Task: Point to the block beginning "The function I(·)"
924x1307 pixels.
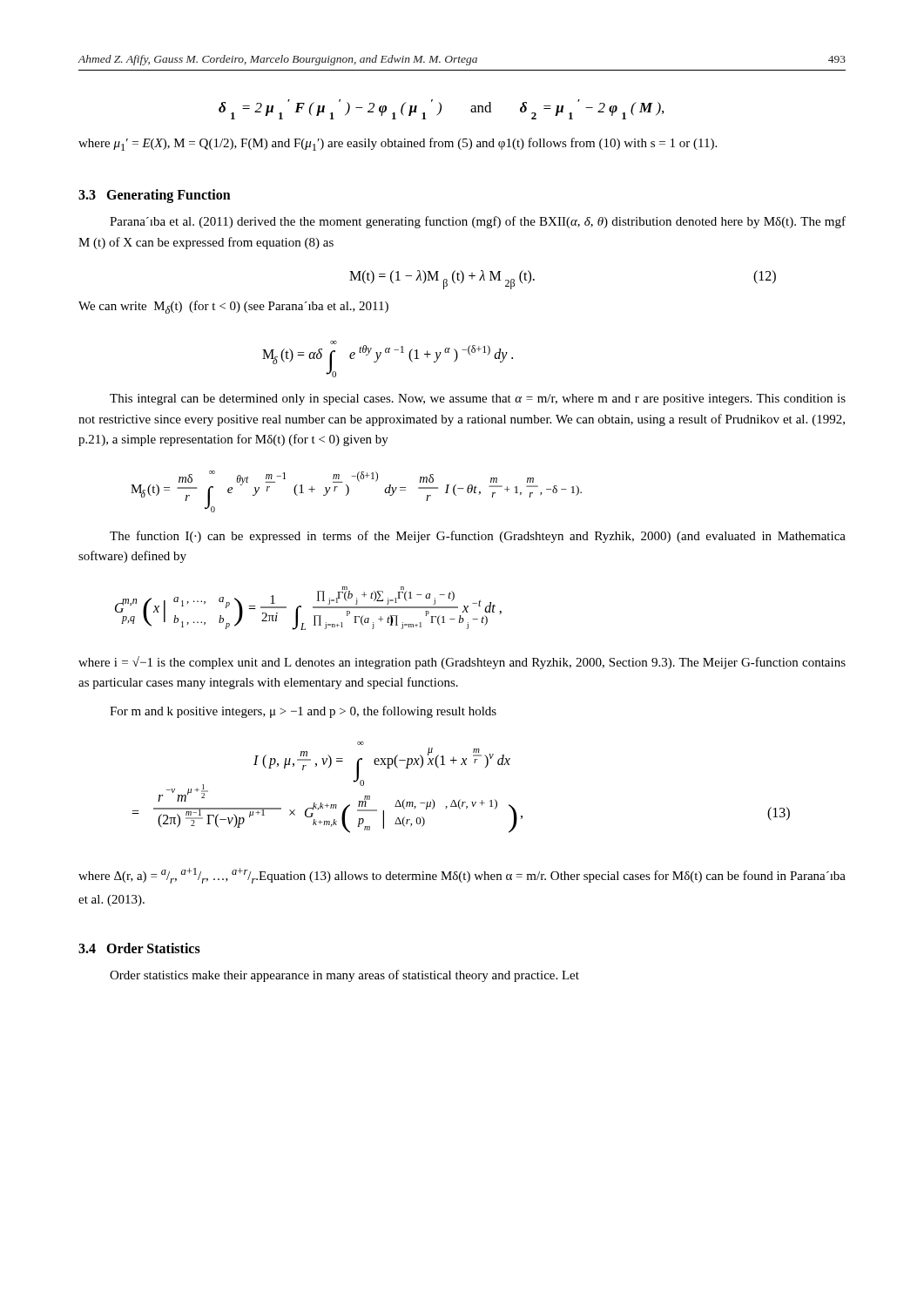Action: 462,547
